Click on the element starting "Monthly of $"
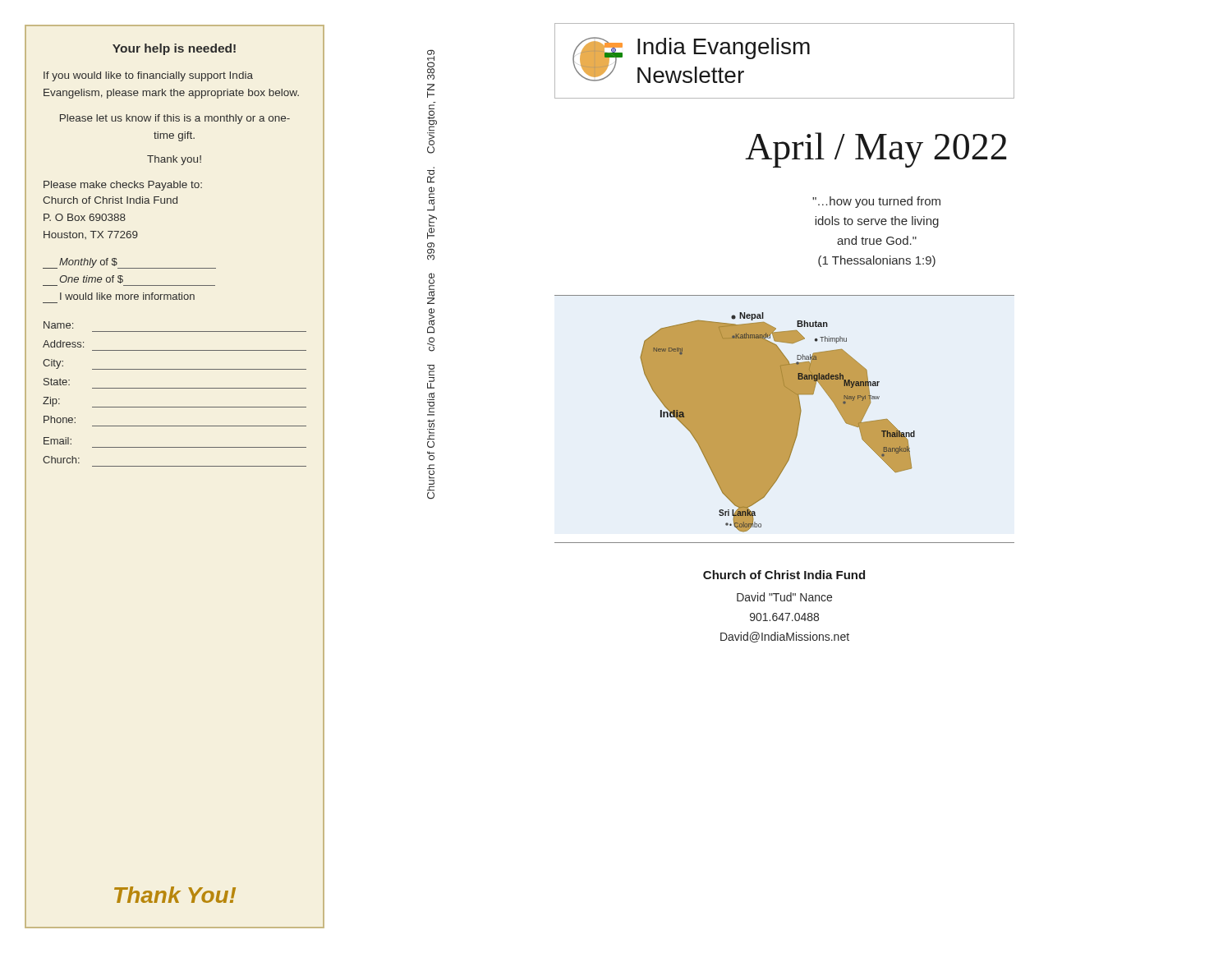 [x=129, y=262]
